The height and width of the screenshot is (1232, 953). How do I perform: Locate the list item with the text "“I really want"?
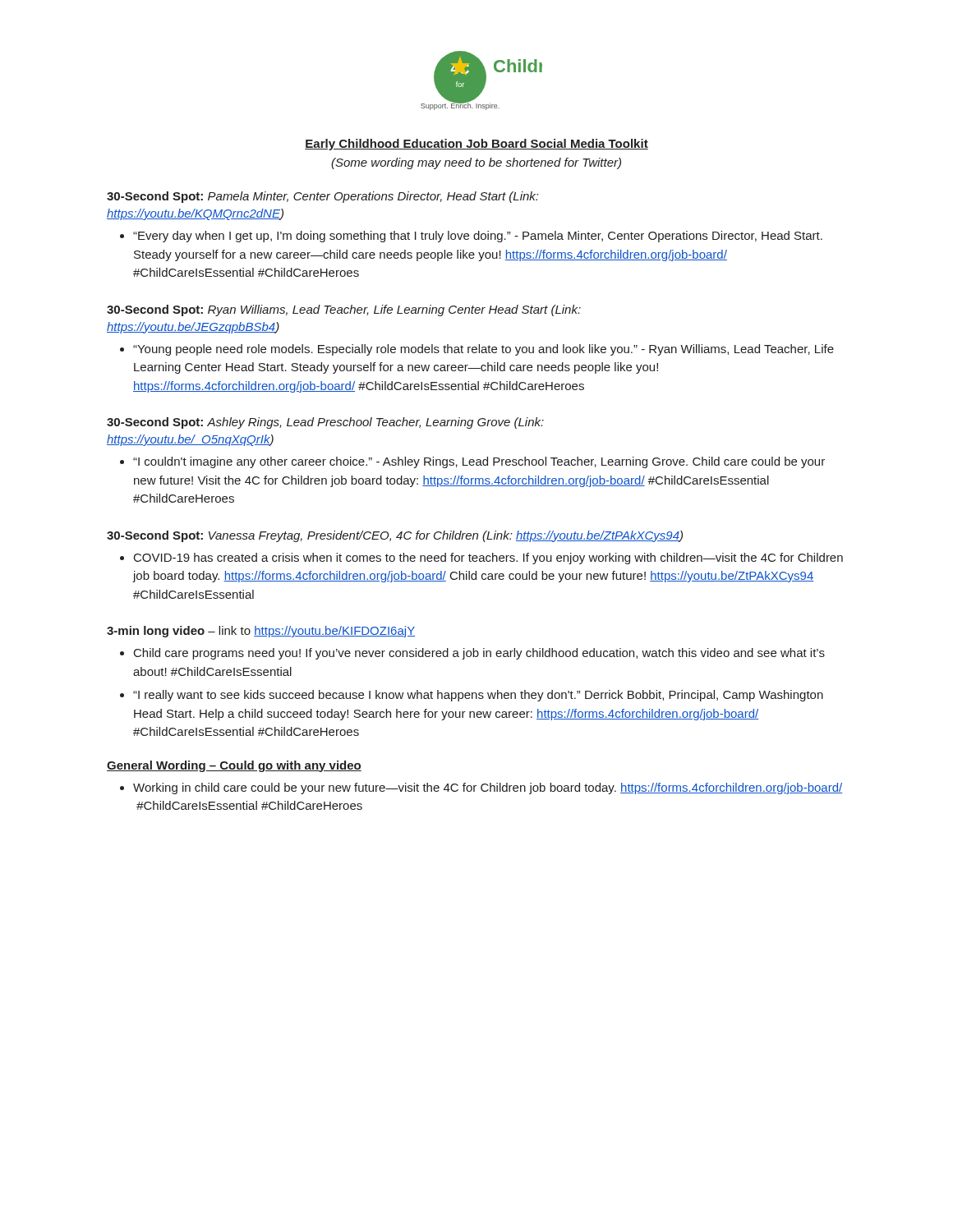[476, 714]
